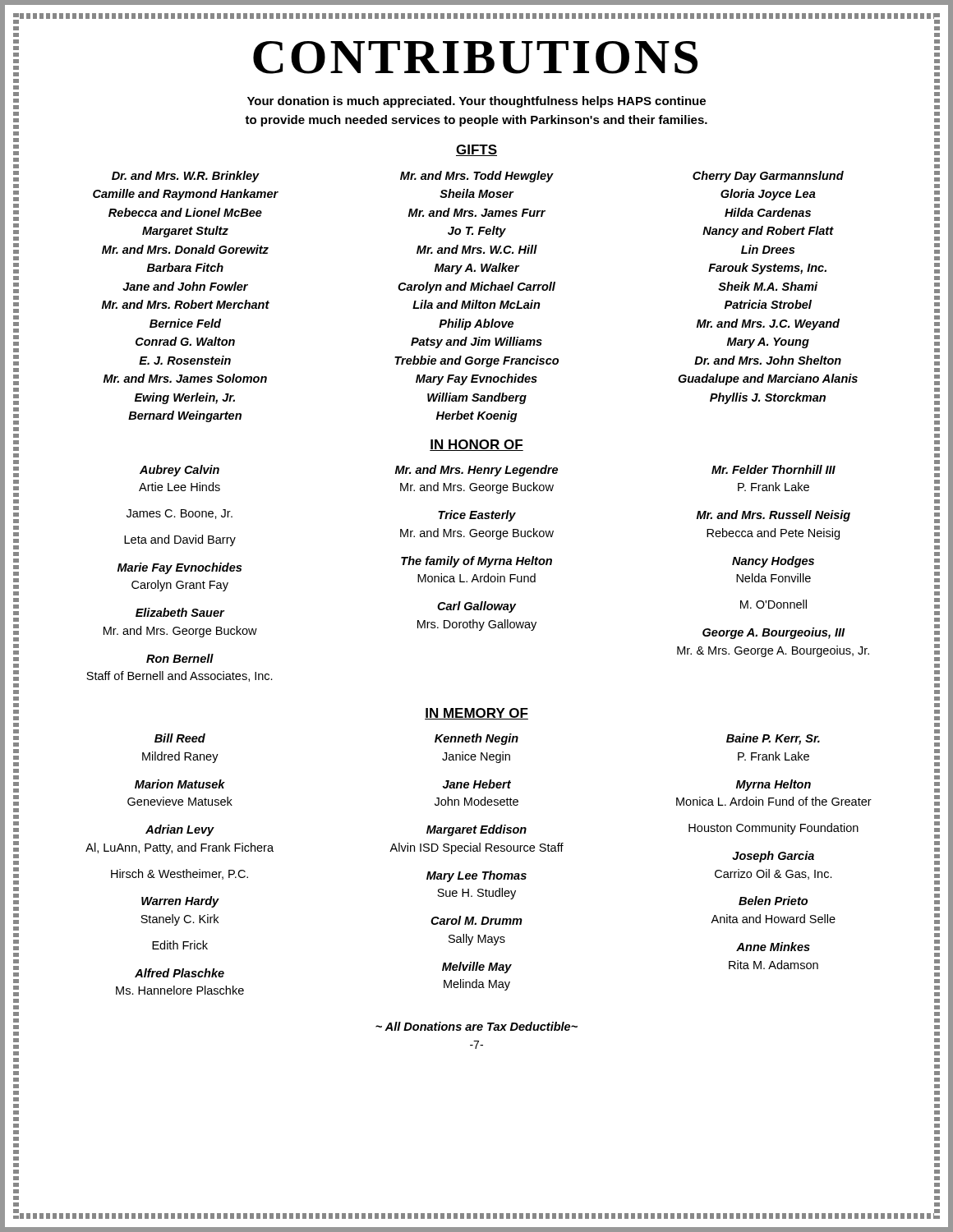Select the passage starting "Mr. and Mrs. Henry Legendre Mr. and"
The height and width of the screenshot is (1232, 953).
[476, 548]
